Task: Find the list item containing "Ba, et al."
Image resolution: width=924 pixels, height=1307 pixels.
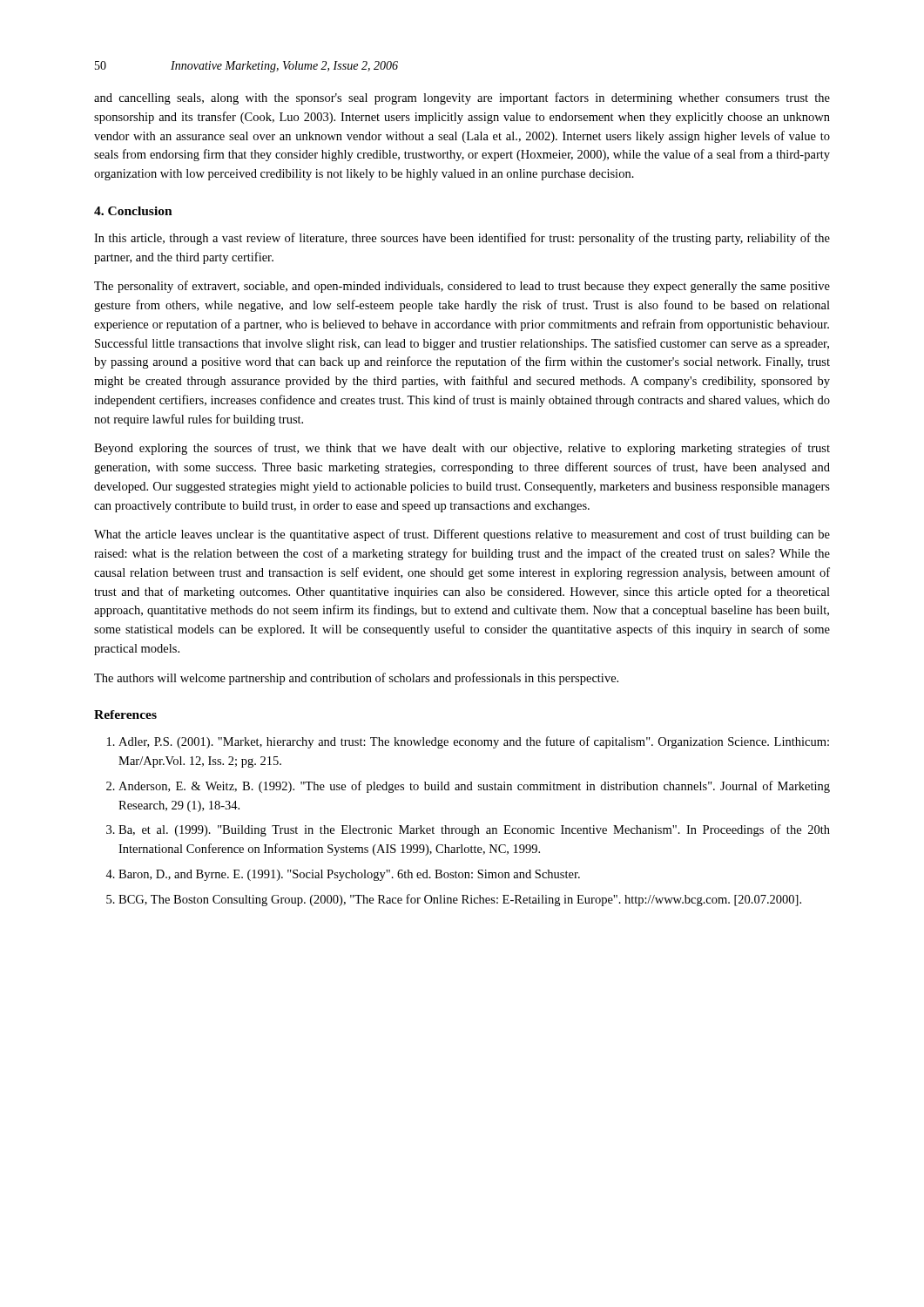Action: 474,839
